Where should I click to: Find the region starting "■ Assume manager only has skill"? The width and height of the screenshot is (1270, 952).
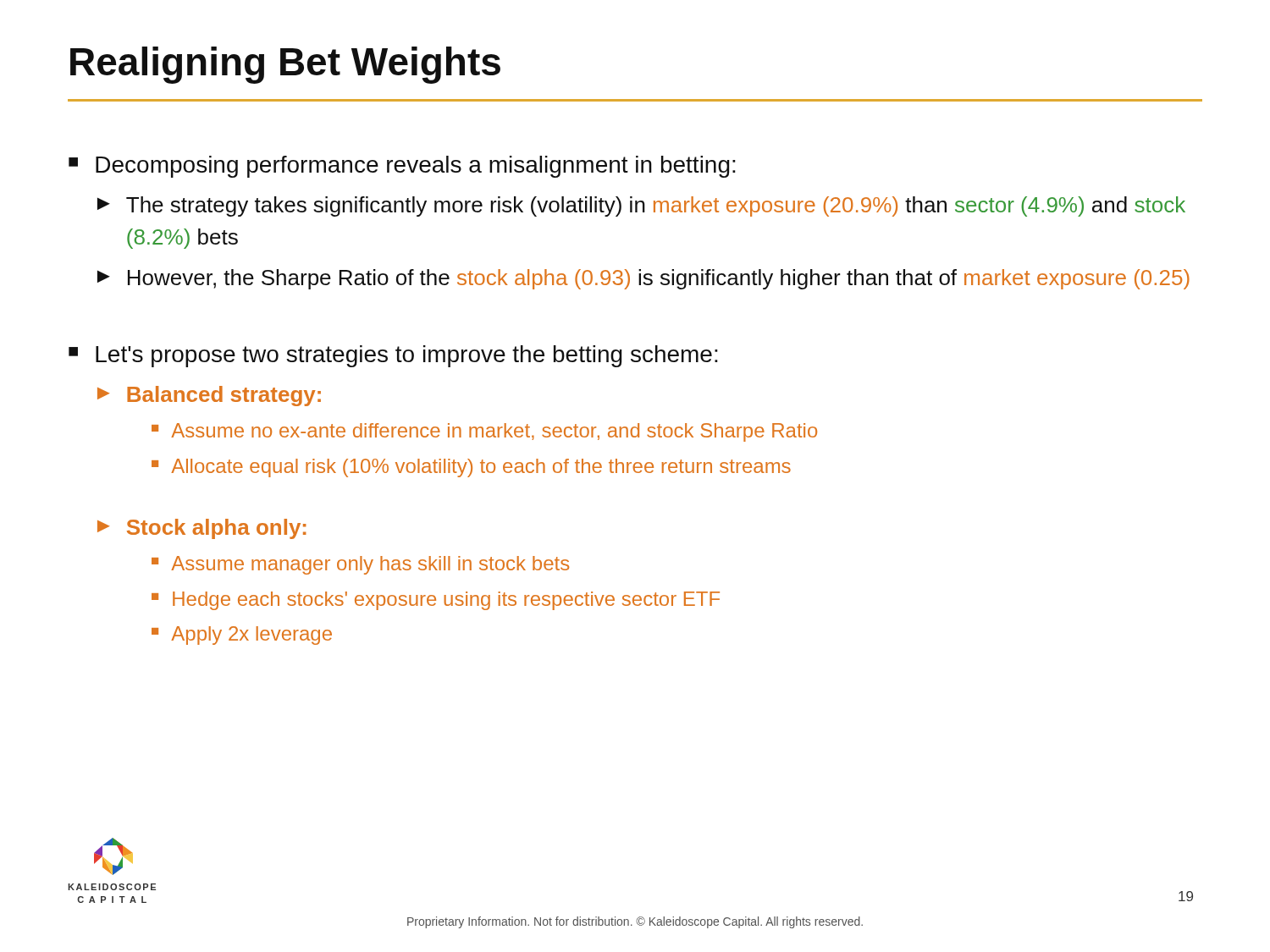tap(360, 563)
